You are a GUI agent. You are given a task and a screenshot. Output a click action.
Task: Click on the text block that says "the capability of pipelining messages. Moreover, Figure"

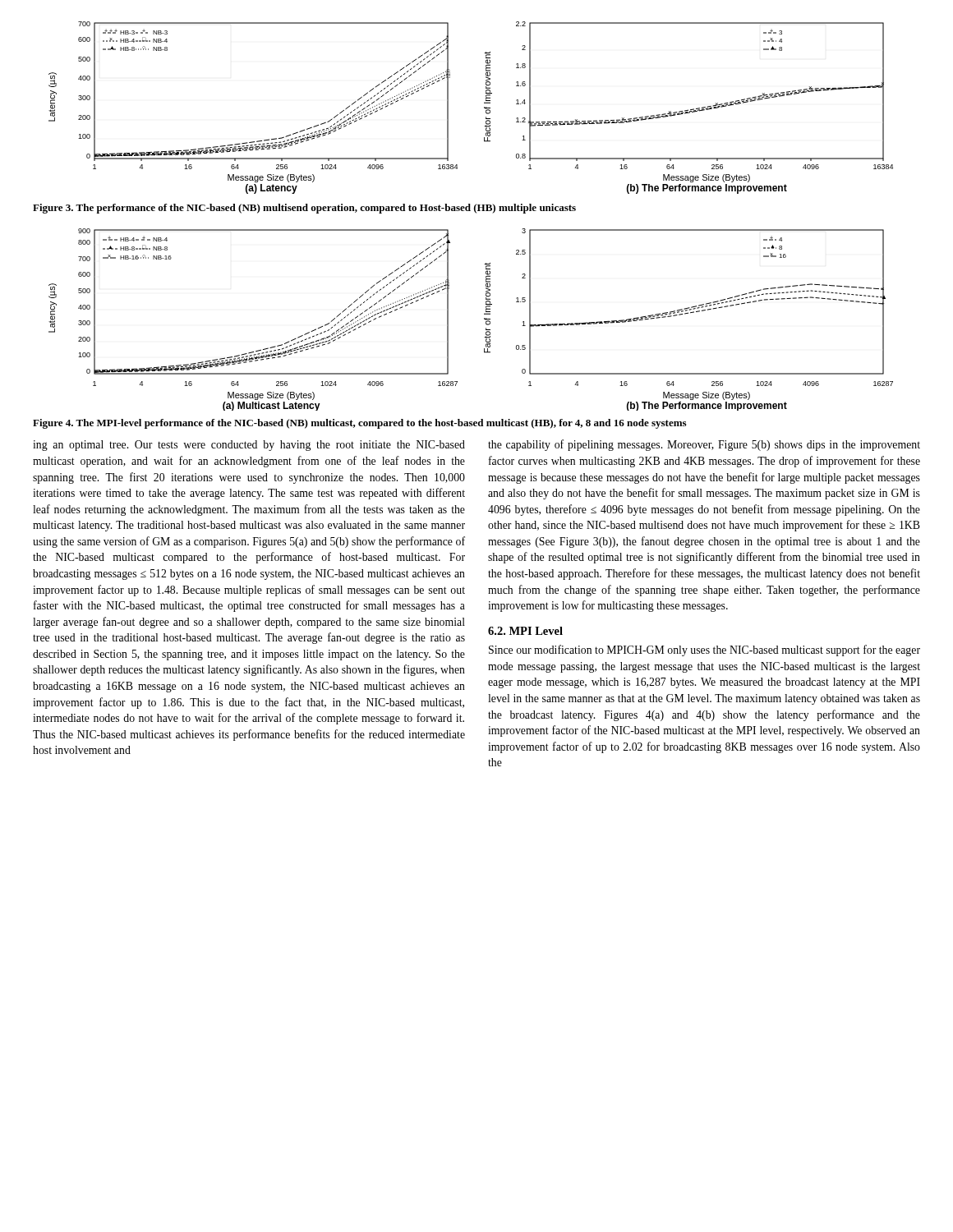point(704,525)
